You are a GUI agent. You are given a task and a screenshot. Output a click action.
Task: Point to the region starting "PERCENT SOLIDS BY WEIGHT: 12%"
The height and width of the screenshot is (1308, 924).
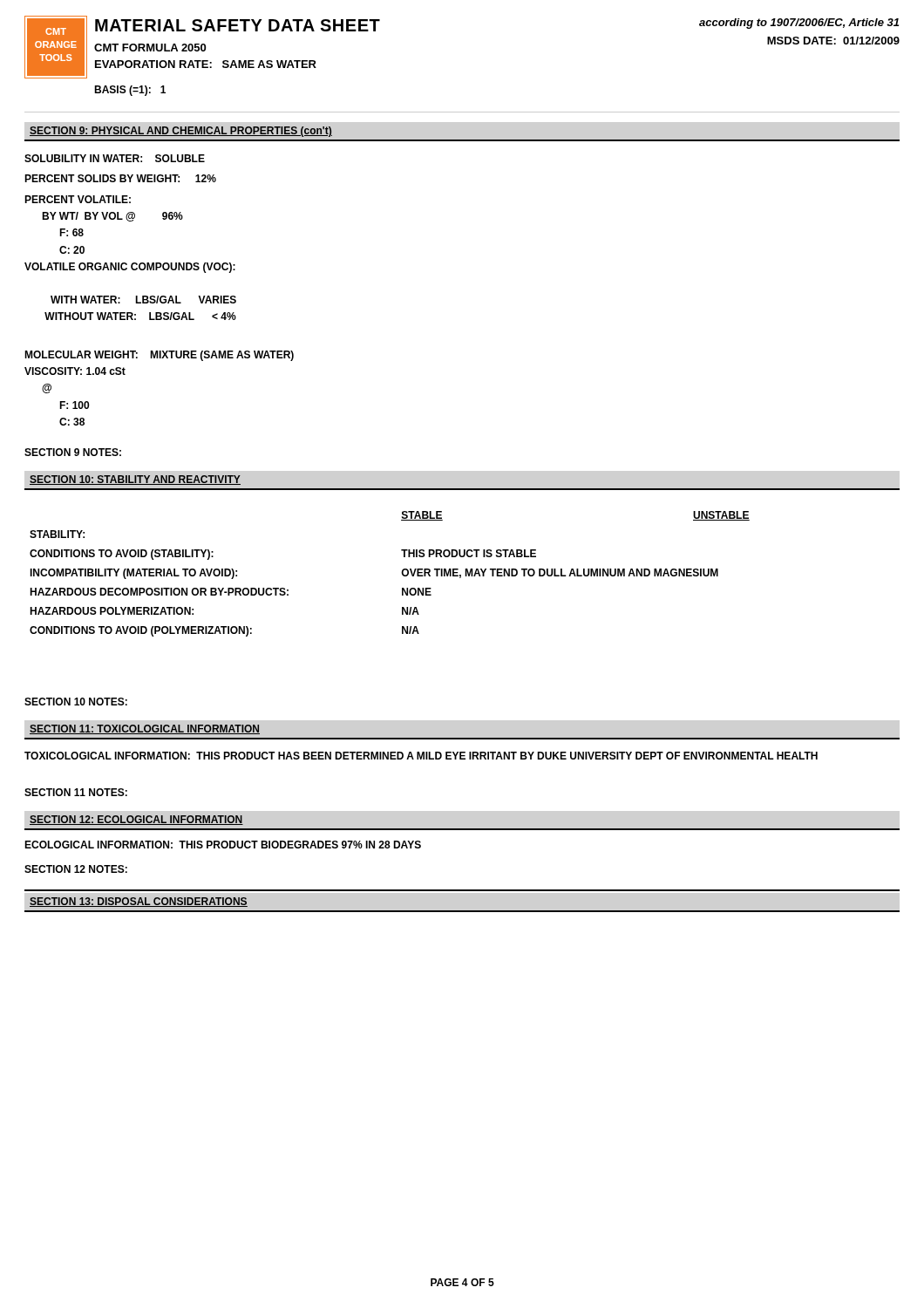tap(120, 179)
